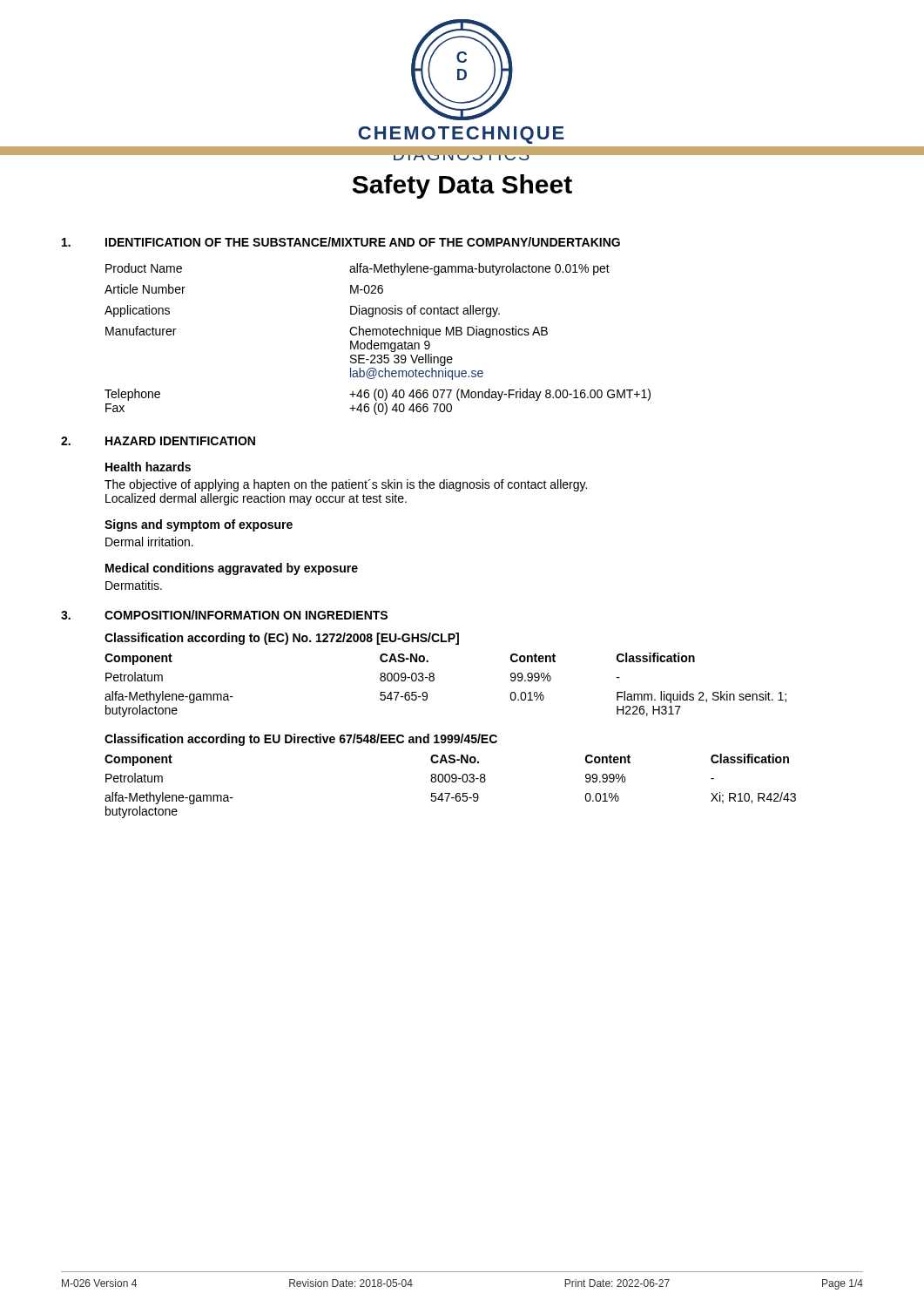Screen dimensions: 1307x924
Task: Select the section header containing "Classification according to EU Directive"
Action: pos(301,739)
